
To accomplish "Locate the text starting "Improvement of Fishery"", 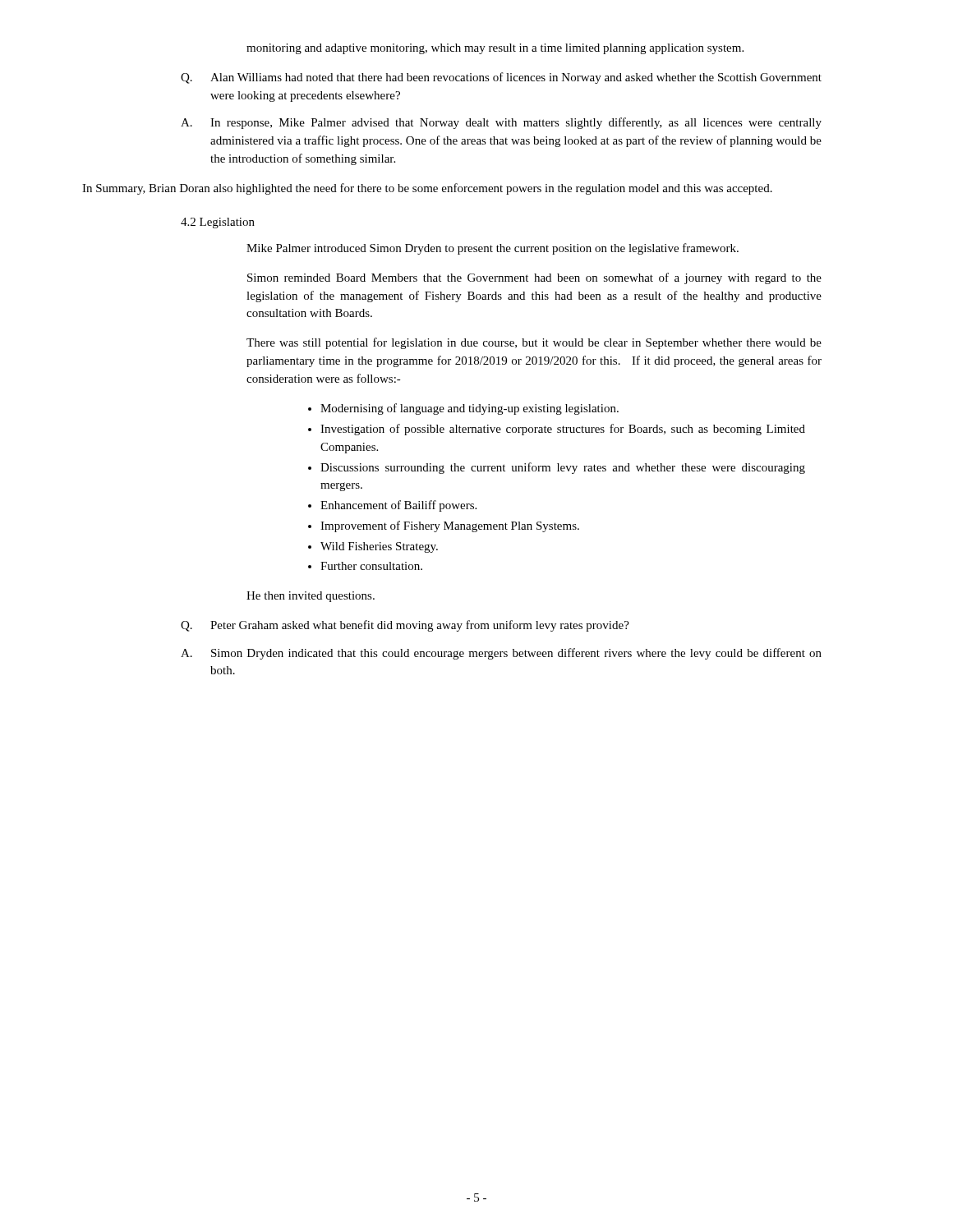I will click(450, 525).
